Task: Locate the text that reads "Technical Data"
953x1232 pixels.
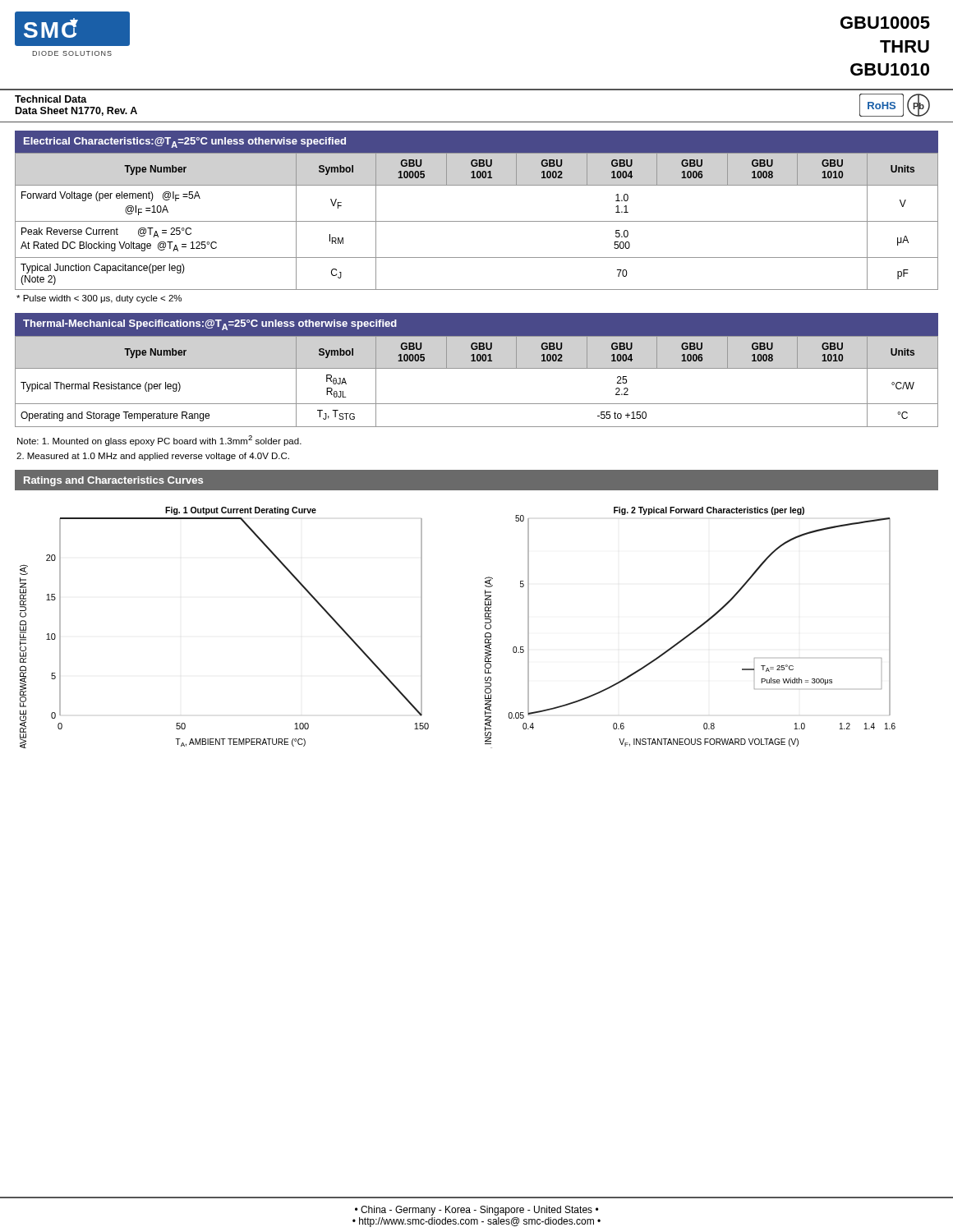Action: tap(51, 99)
